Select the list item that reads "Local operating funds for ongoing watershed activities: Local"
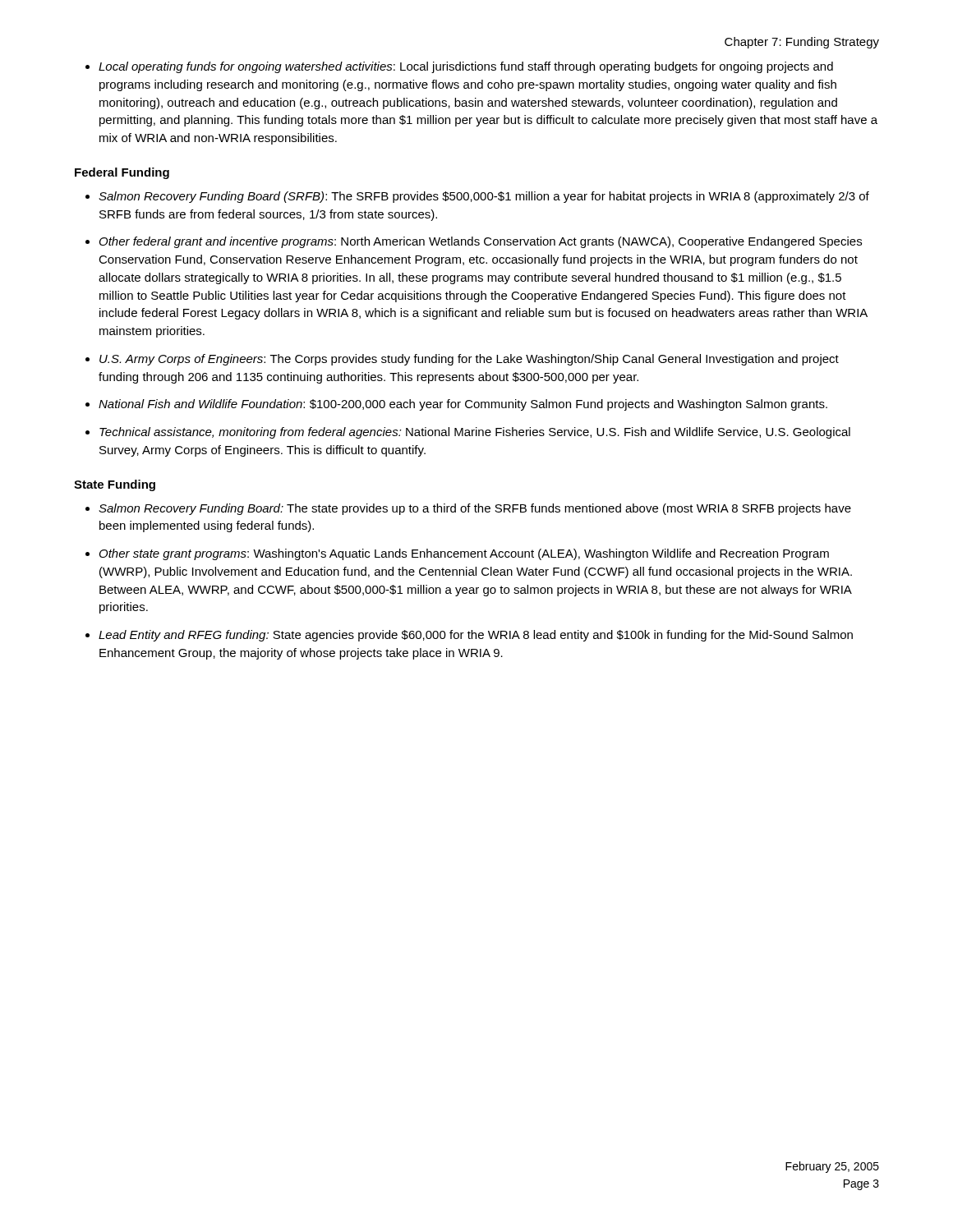 coord(488,102)
